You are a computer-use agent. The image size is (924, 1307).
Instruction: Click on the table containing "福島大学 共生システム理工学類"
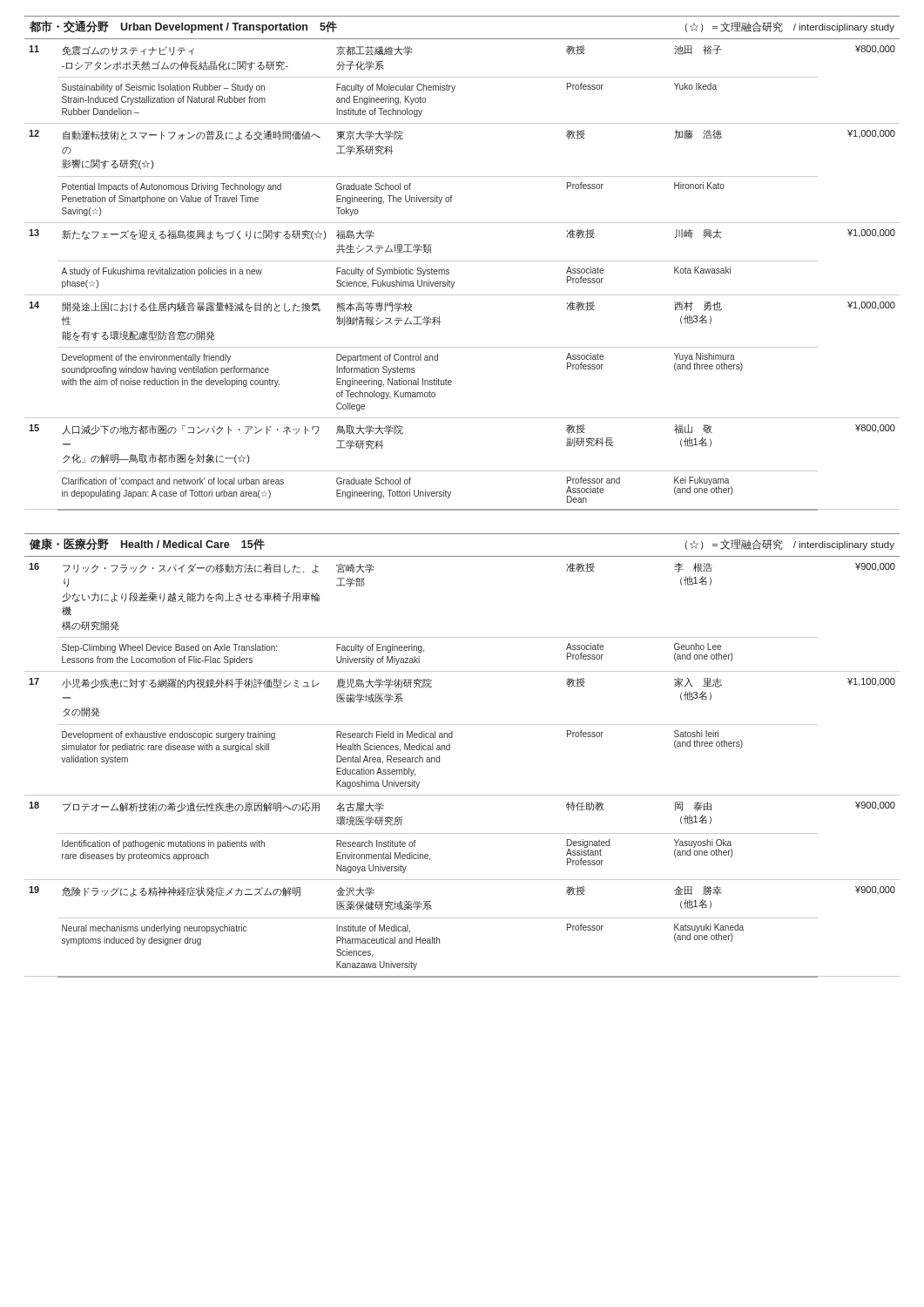pyautogui.click(x=462, y=275)
